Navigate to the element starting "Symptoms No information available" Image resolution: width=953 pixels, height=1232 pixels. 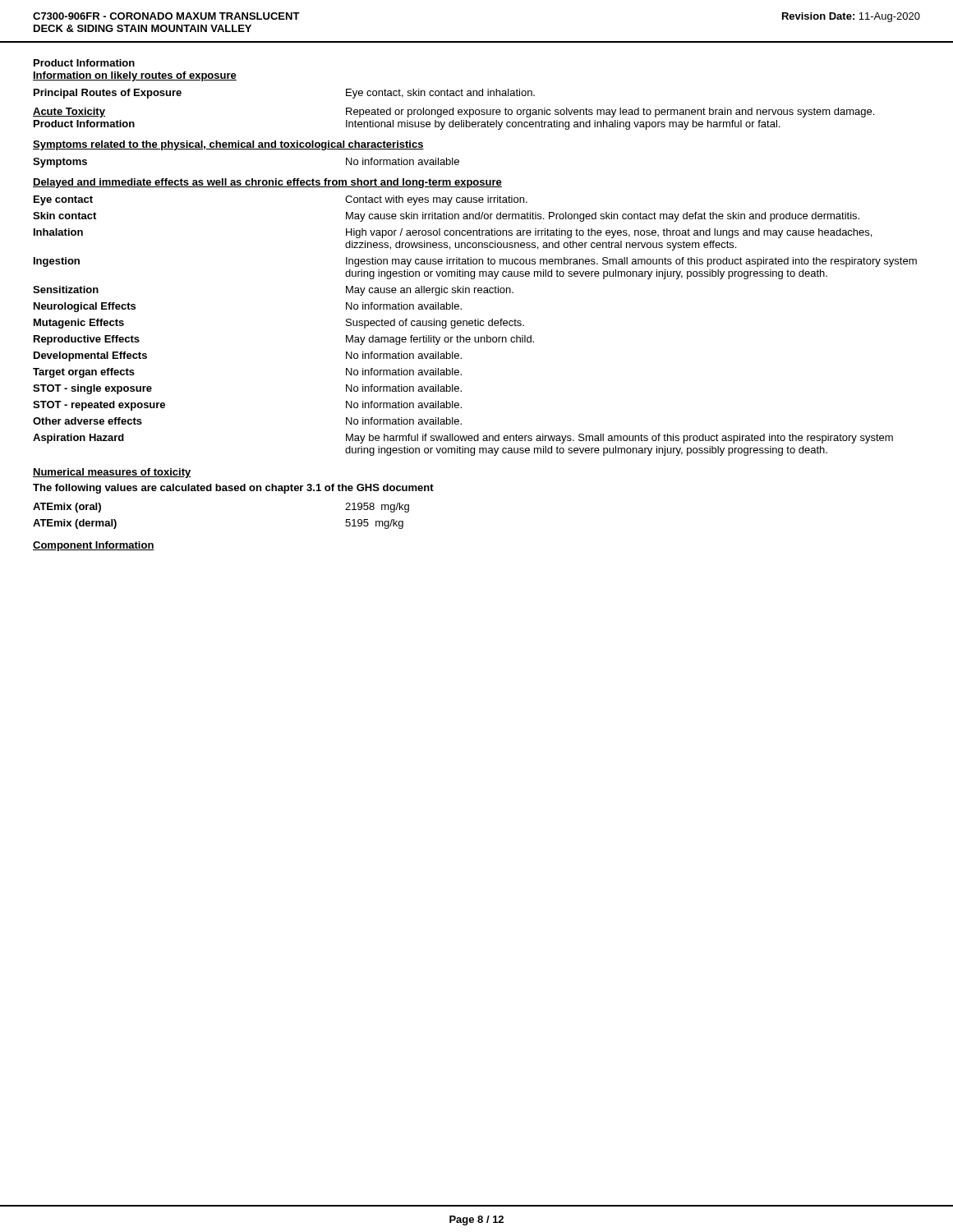(64, 162)
